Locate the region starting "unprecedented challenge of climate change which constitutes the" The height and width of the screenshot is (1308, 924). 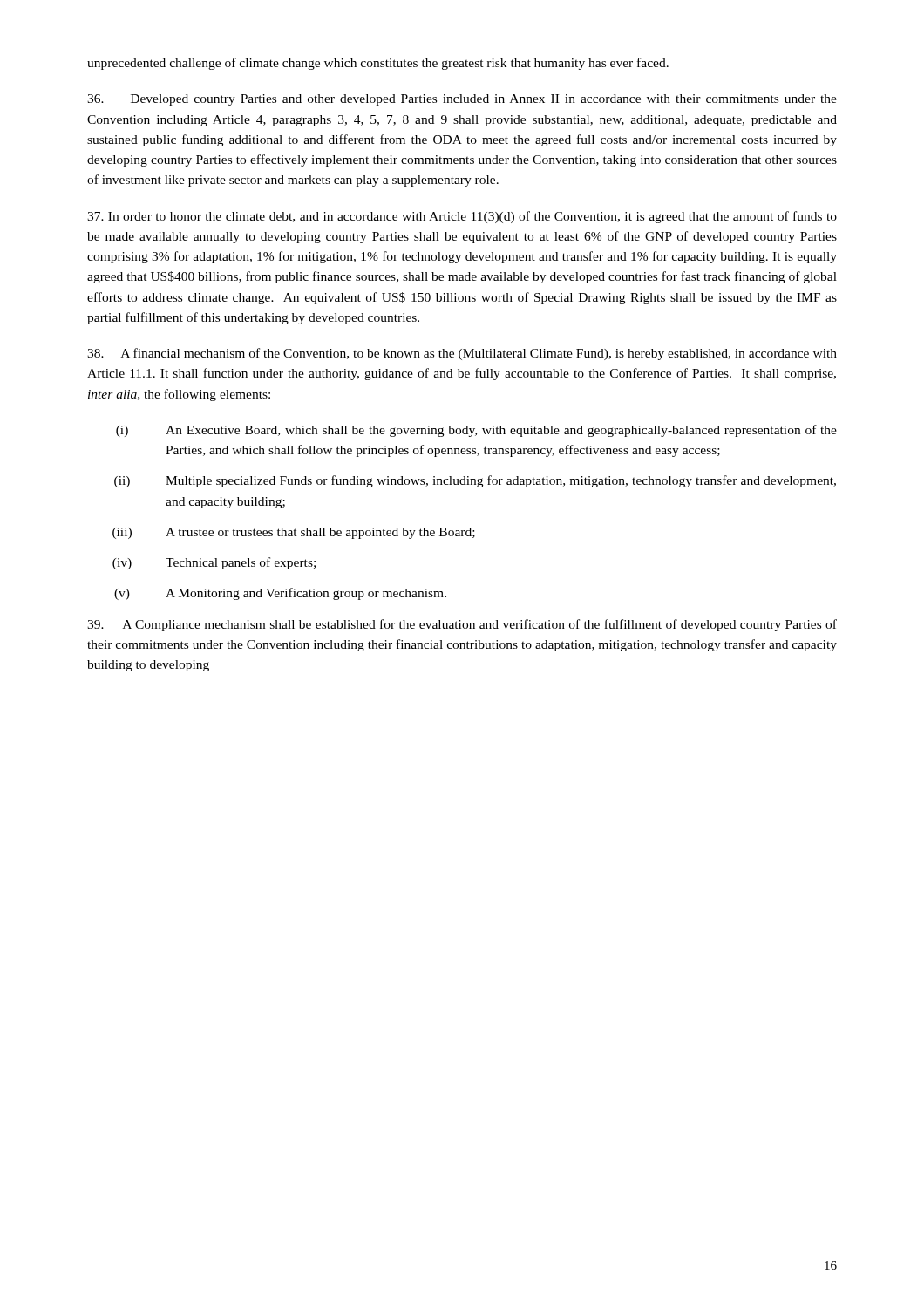[378, 62]
